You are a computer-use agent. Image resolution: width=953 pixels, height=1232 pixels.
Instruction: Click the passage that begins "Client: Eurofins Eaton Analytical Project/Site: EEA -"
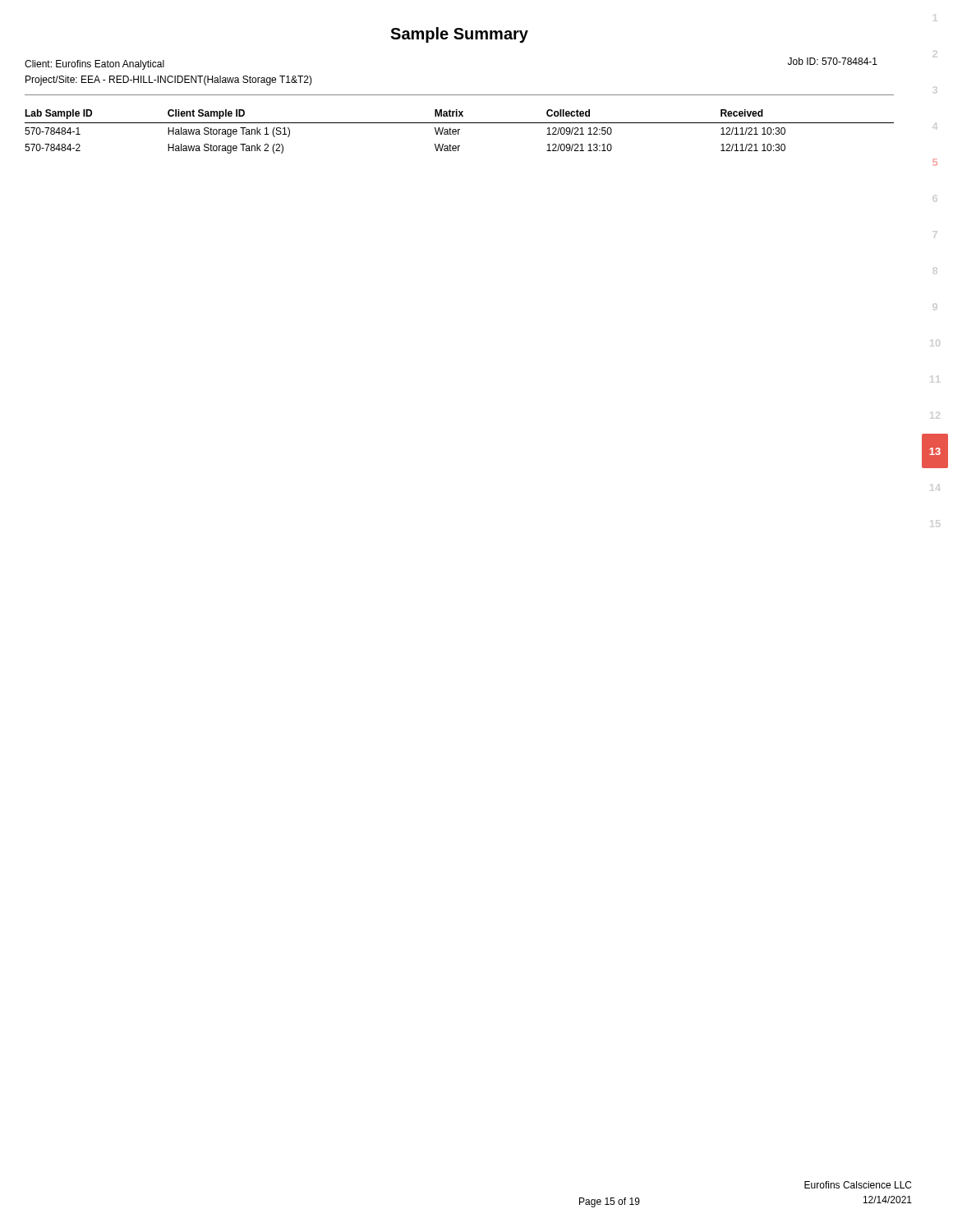point(168,72)
